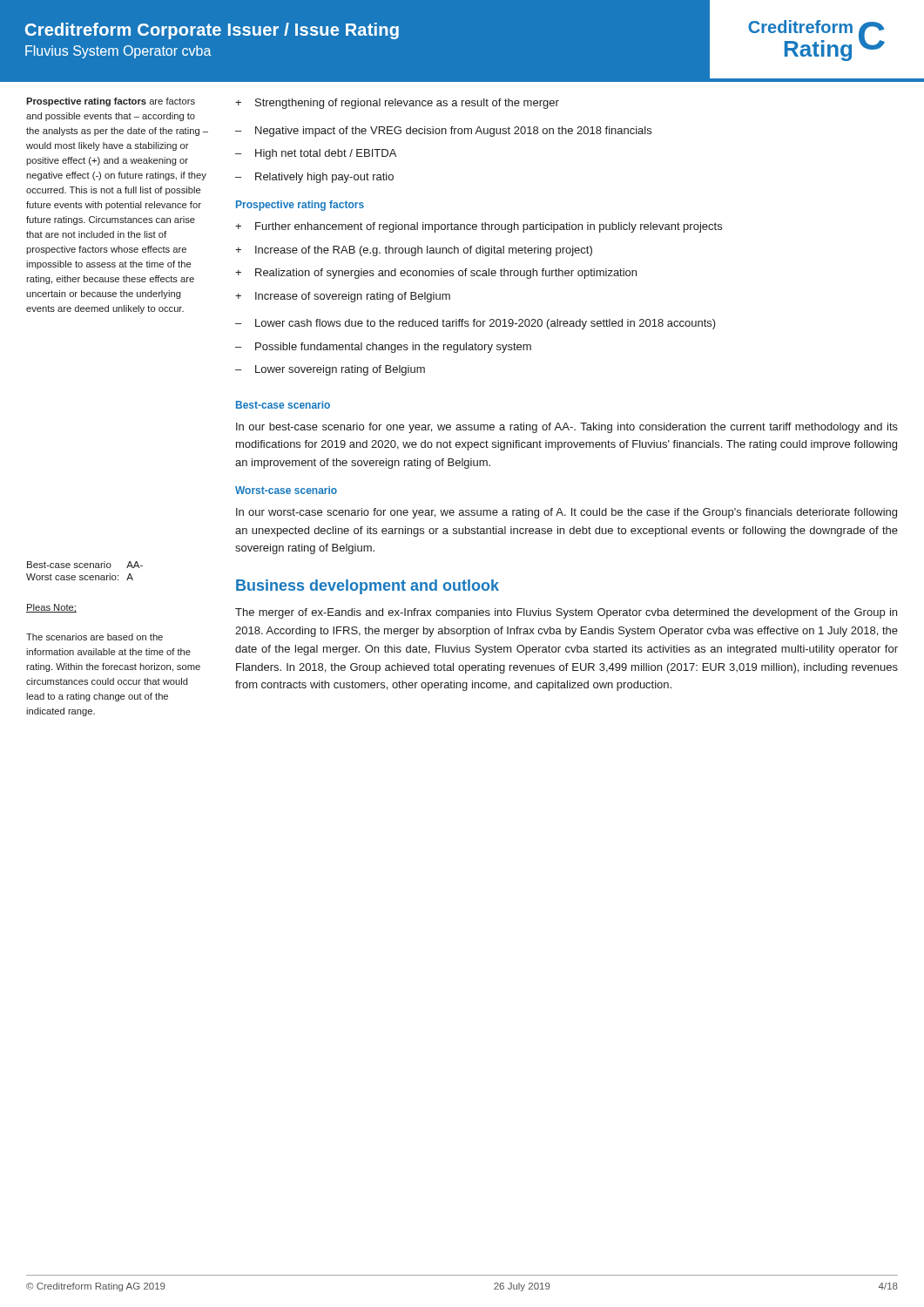This screenshot has height=1307, width=924.
Task: Find the section header that says "Best-case scenario"
Action: point(283,405)
